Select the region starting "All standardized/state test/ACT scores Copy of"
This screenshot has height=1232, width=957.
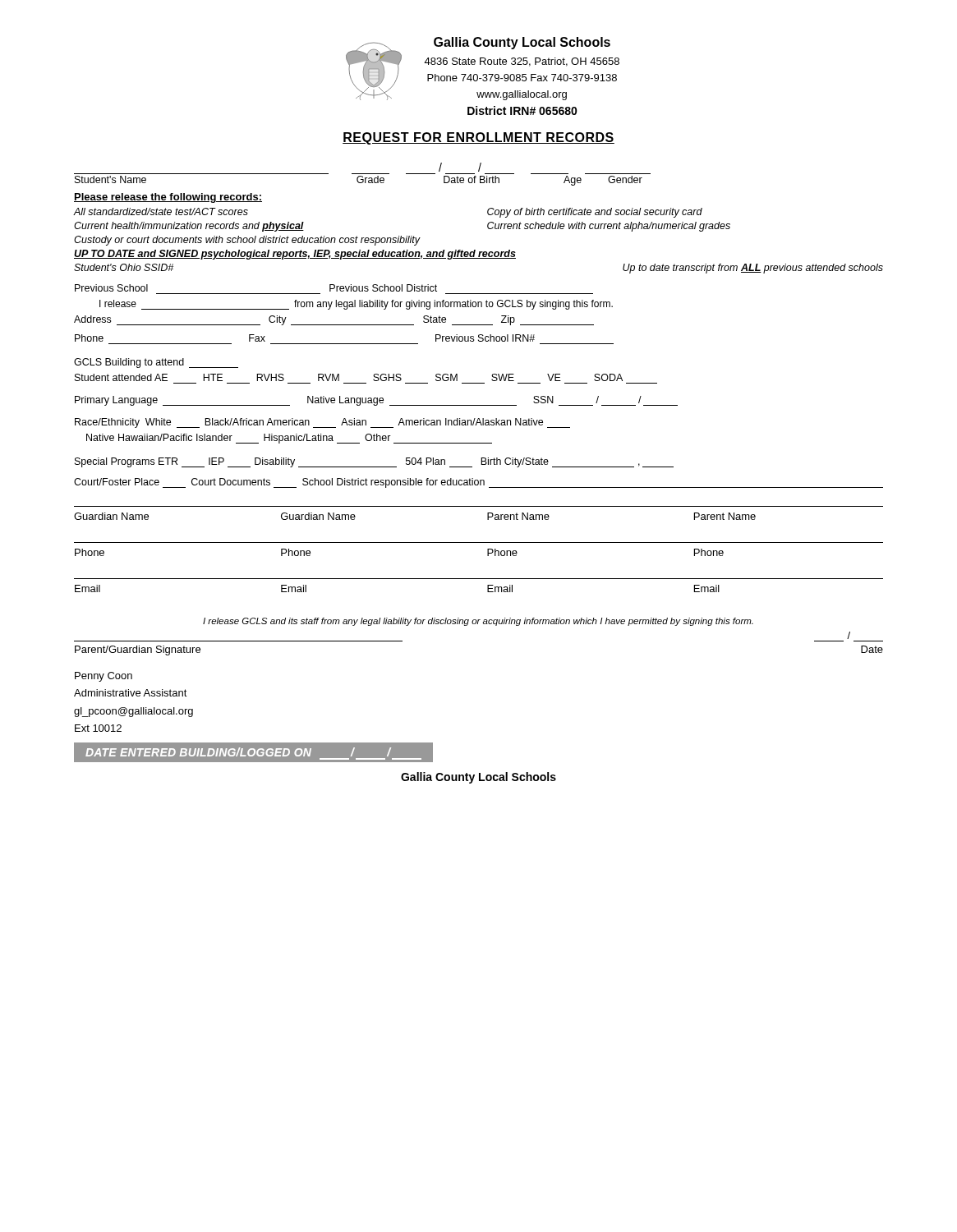click(478, 212)
